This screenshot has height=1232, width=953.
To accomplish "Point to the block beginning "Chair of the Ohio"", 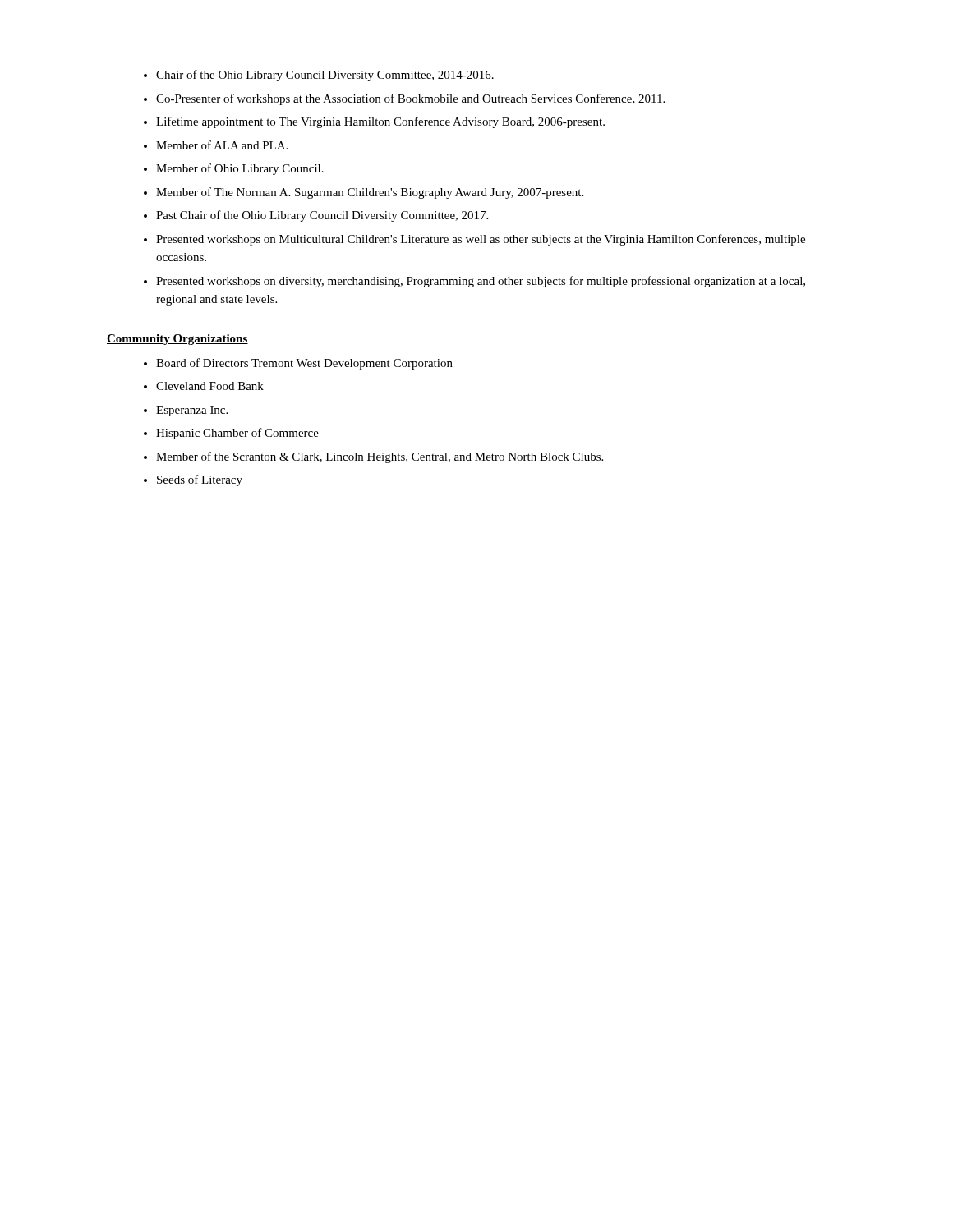I will pos(325,75).
